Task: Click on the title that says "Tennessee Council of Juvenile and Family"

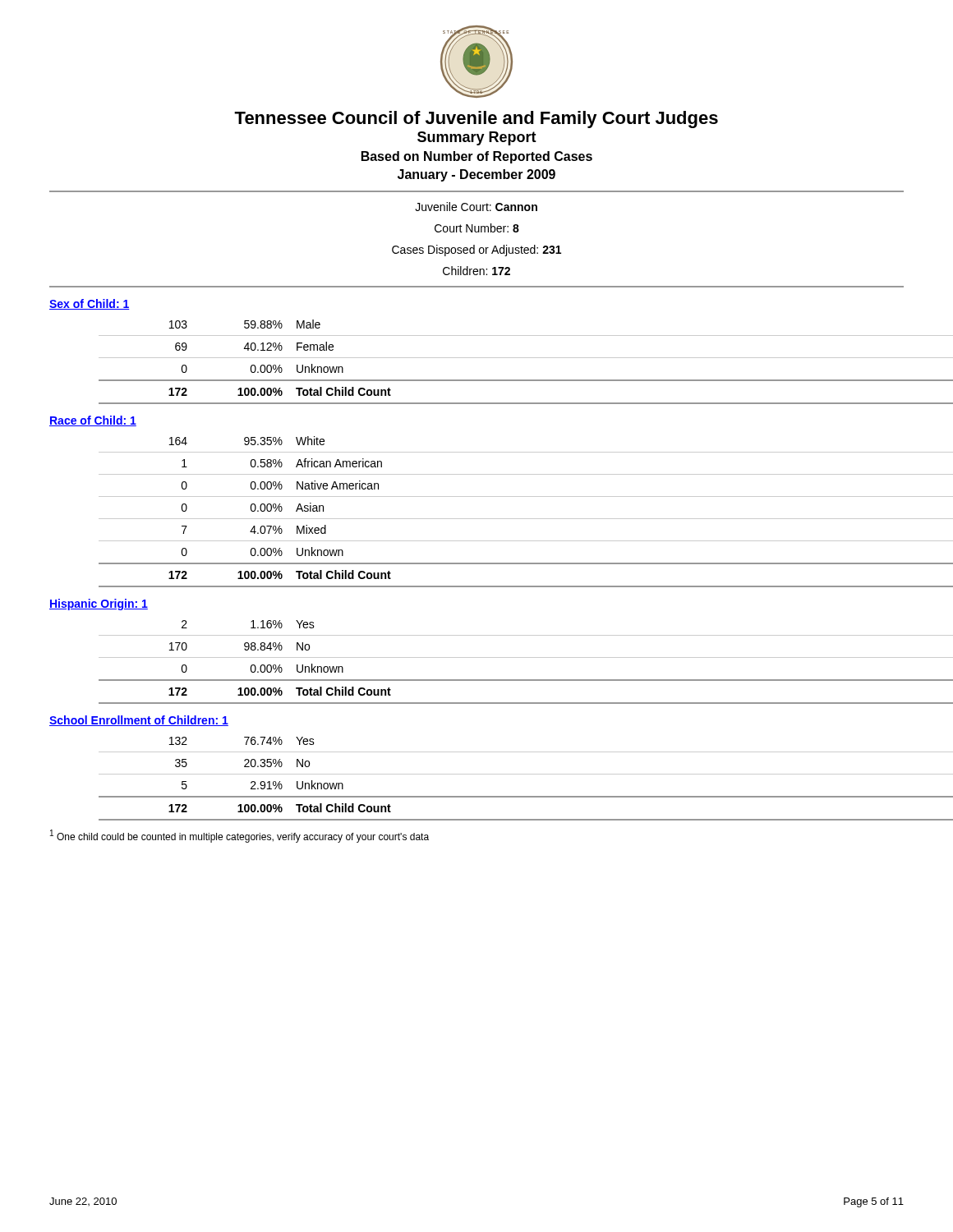Action: (476, 145)
